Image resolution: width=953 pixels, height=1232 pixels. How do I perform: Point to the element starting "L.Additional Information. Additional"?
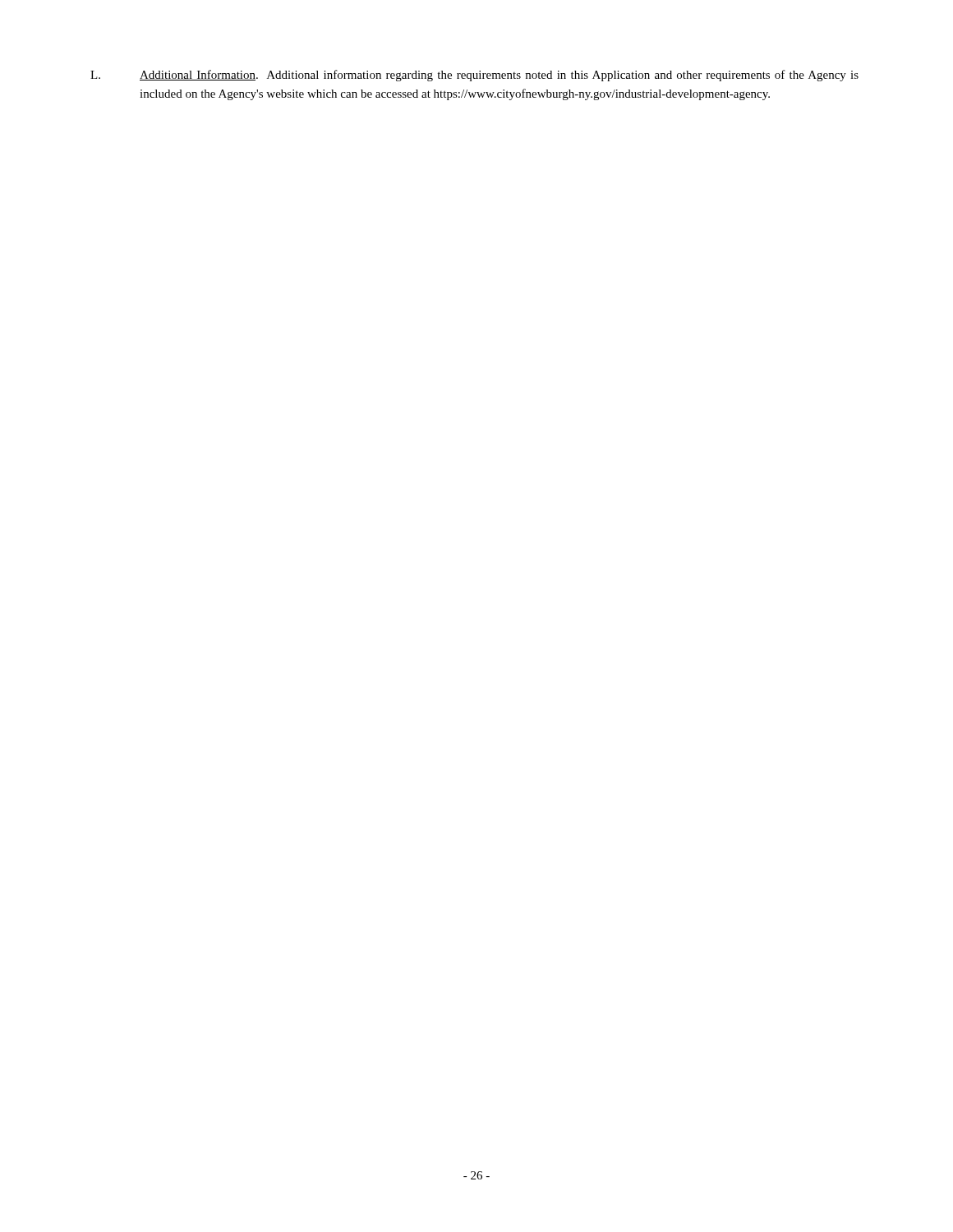[474, 84]
